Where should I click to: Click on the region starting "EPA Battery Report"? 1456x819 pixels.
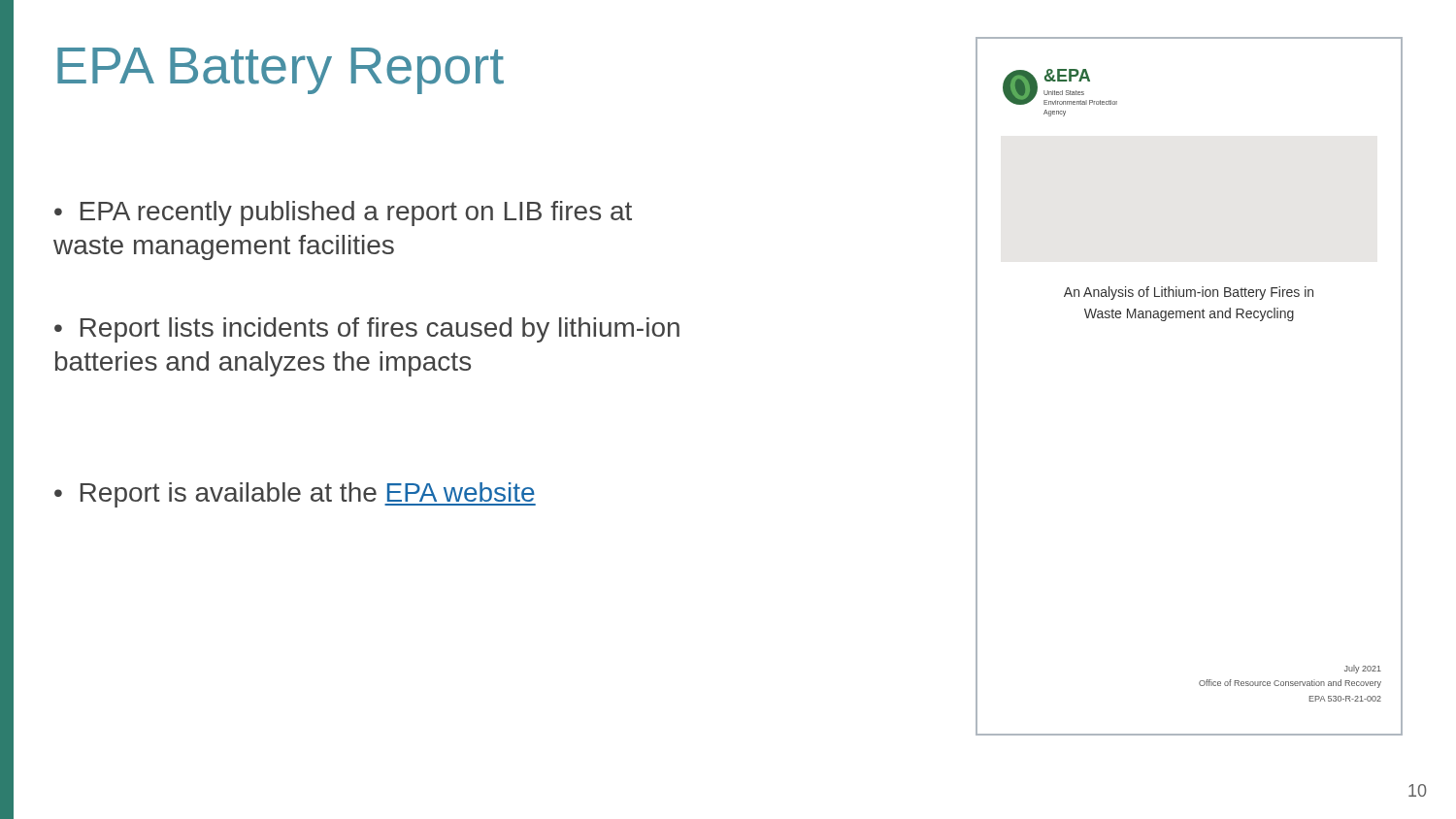pyautogui.click(x=383, y=66)
